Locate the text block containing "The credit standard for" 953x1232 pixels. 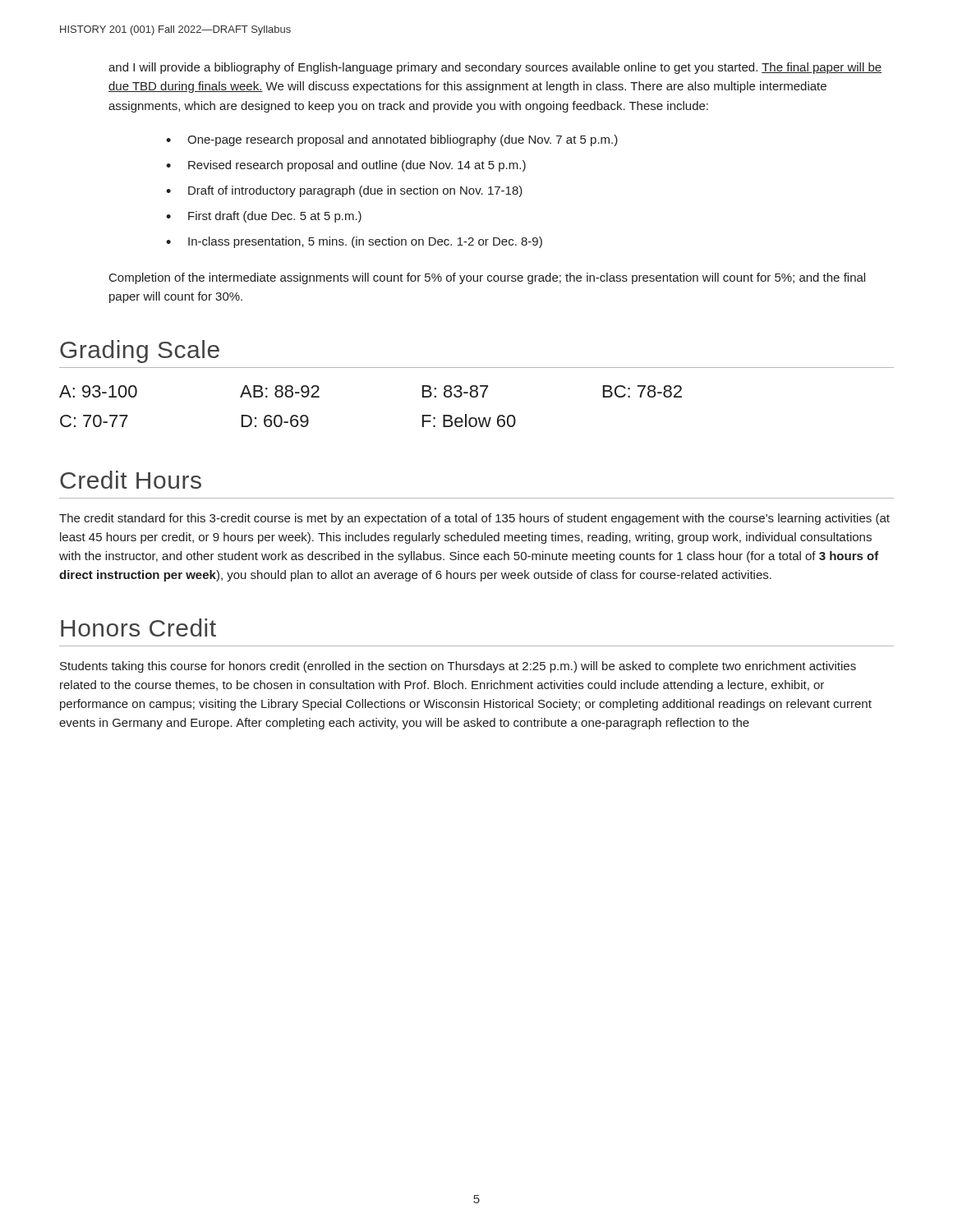(474, 546)
